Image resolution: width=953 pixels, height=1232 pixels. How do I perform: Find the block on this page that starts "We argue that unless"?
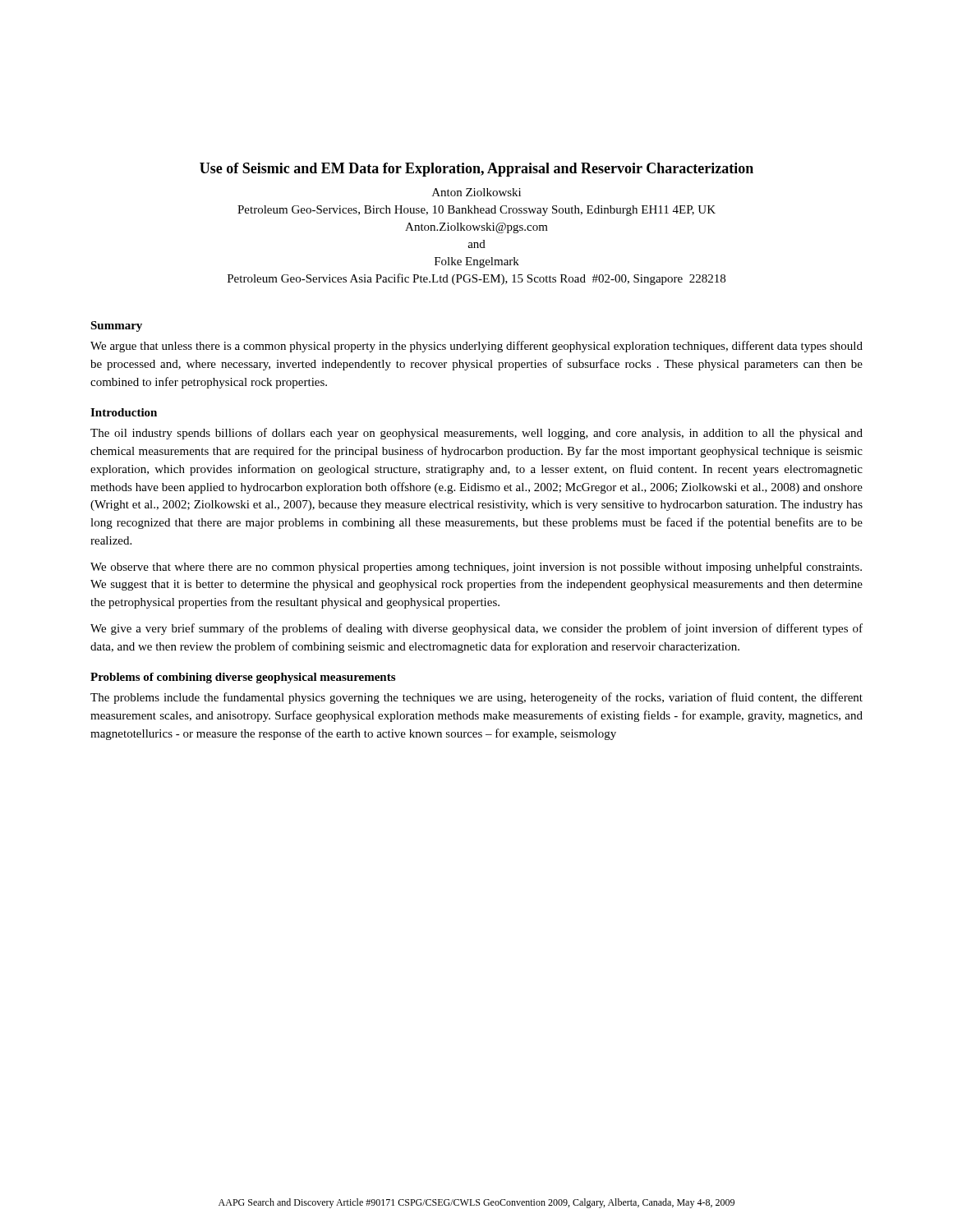point(476,364)
